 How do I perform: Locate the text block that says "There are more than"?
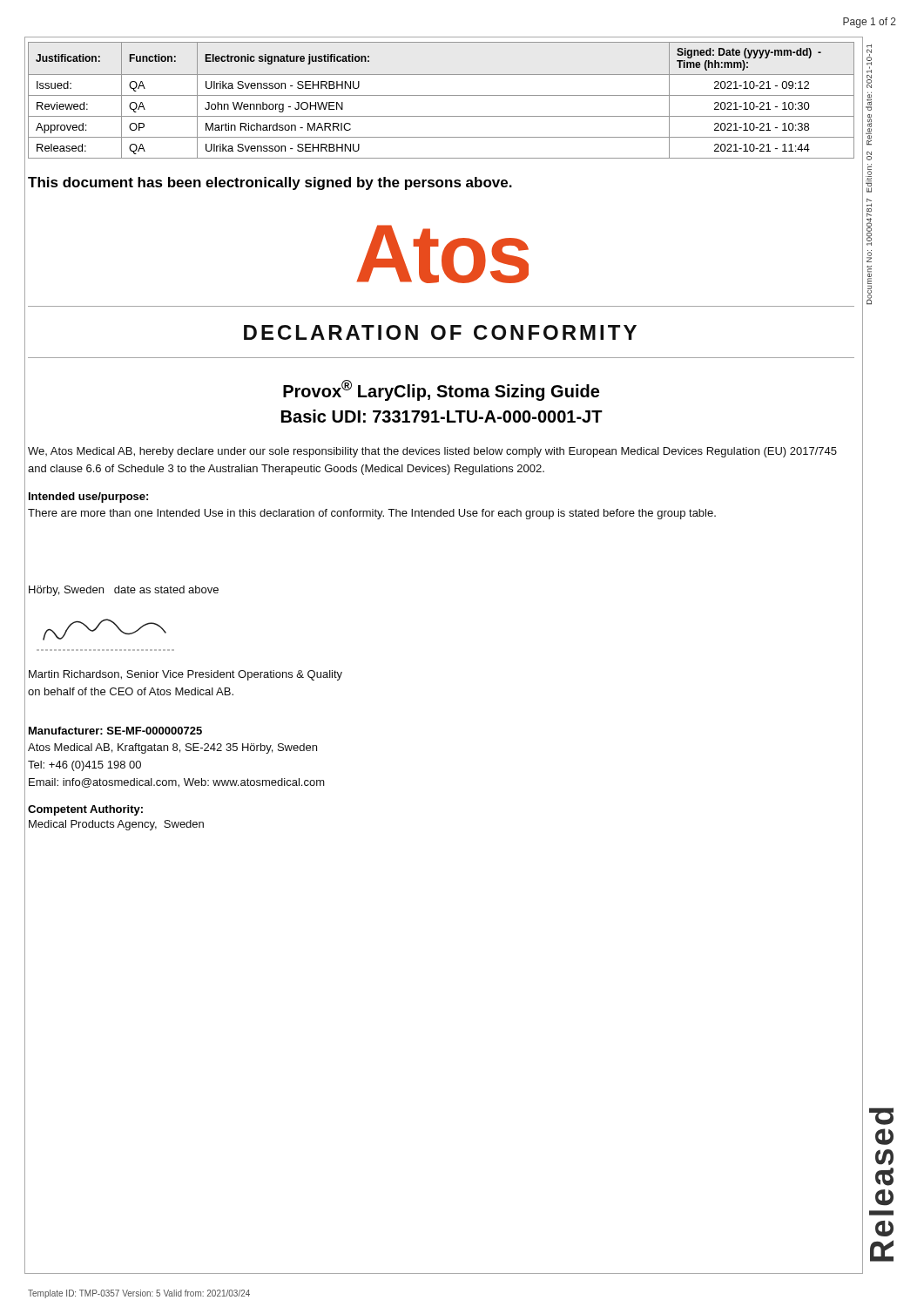pyautogui.click(x=372, y=513)
